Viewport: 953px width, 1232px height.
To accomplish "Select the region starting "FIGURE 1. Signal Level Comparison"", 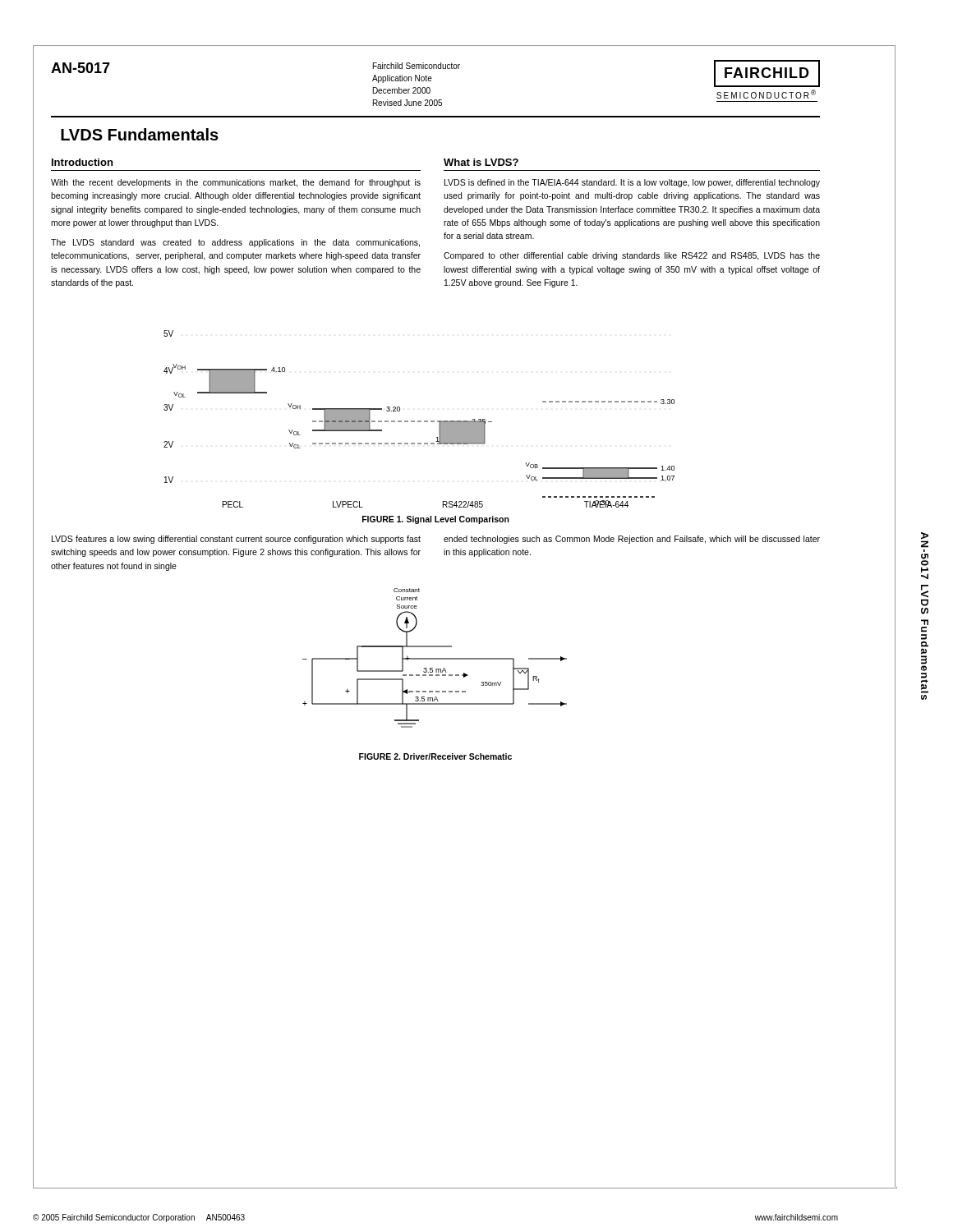I will [x=435, y=519].
